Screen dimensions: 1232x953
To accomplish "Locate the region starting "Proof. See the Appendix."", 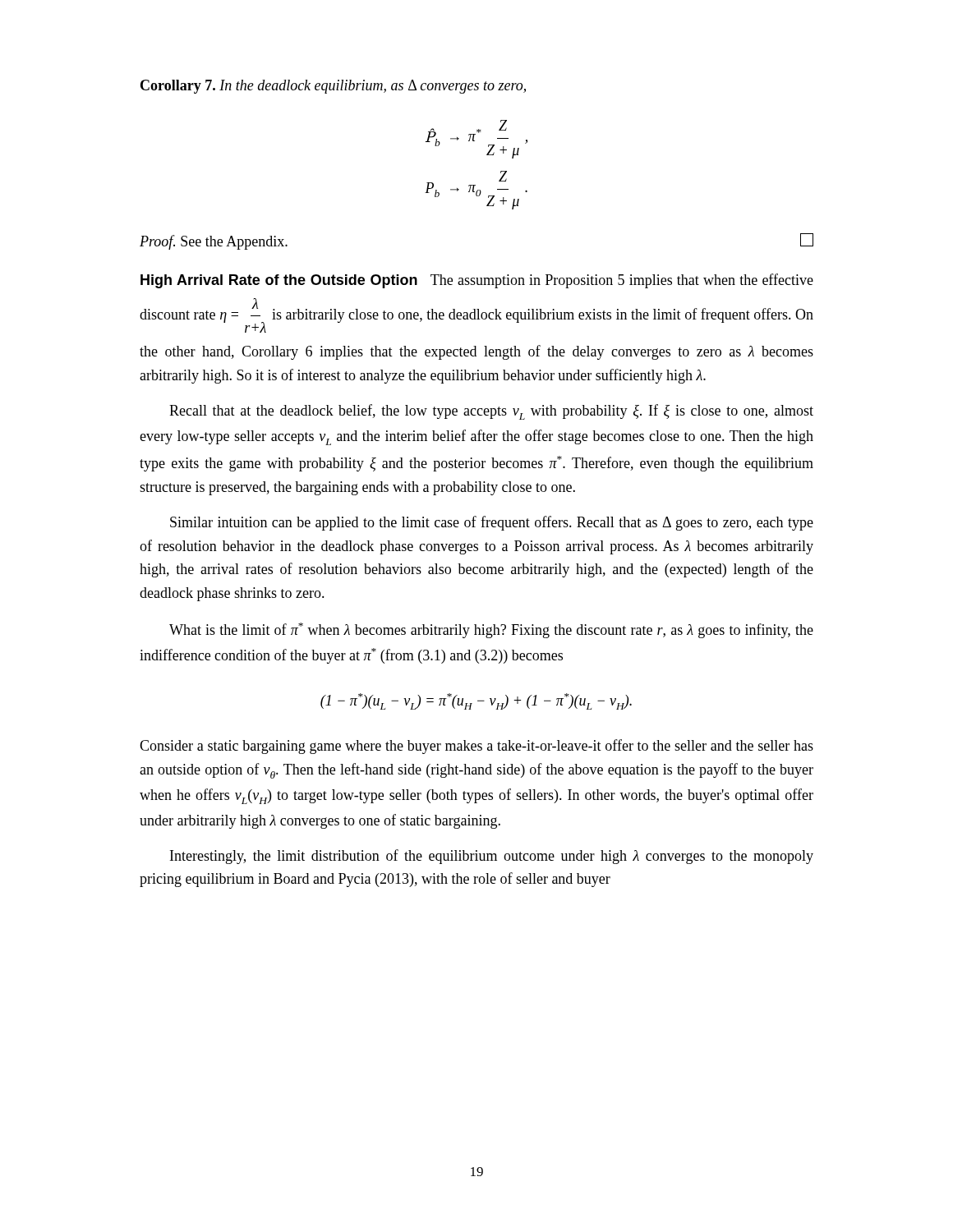I will pos(215,241).
